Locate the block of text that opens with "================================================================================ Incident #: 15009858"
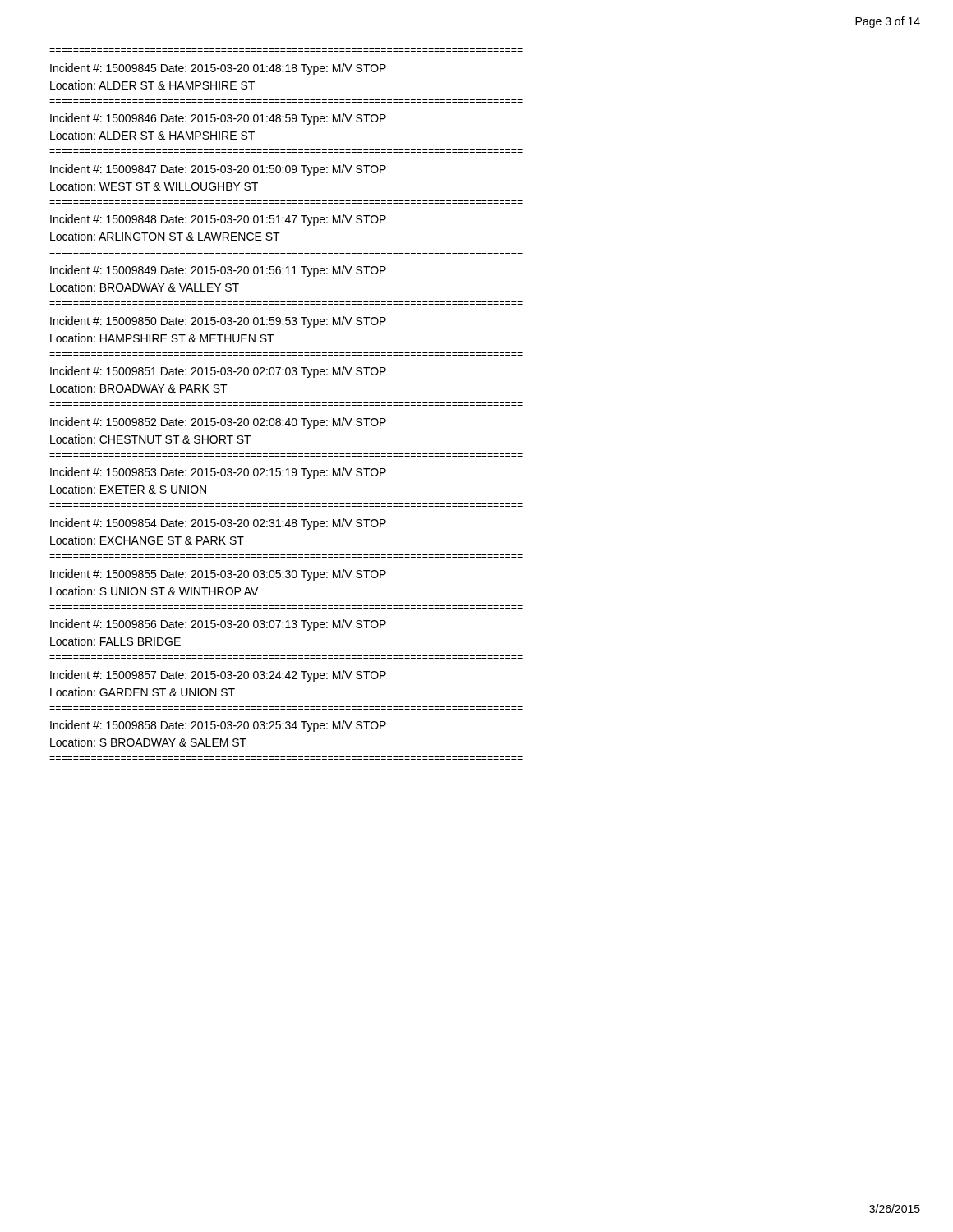The image size is (953, 1232). click(x=218, y=726)
